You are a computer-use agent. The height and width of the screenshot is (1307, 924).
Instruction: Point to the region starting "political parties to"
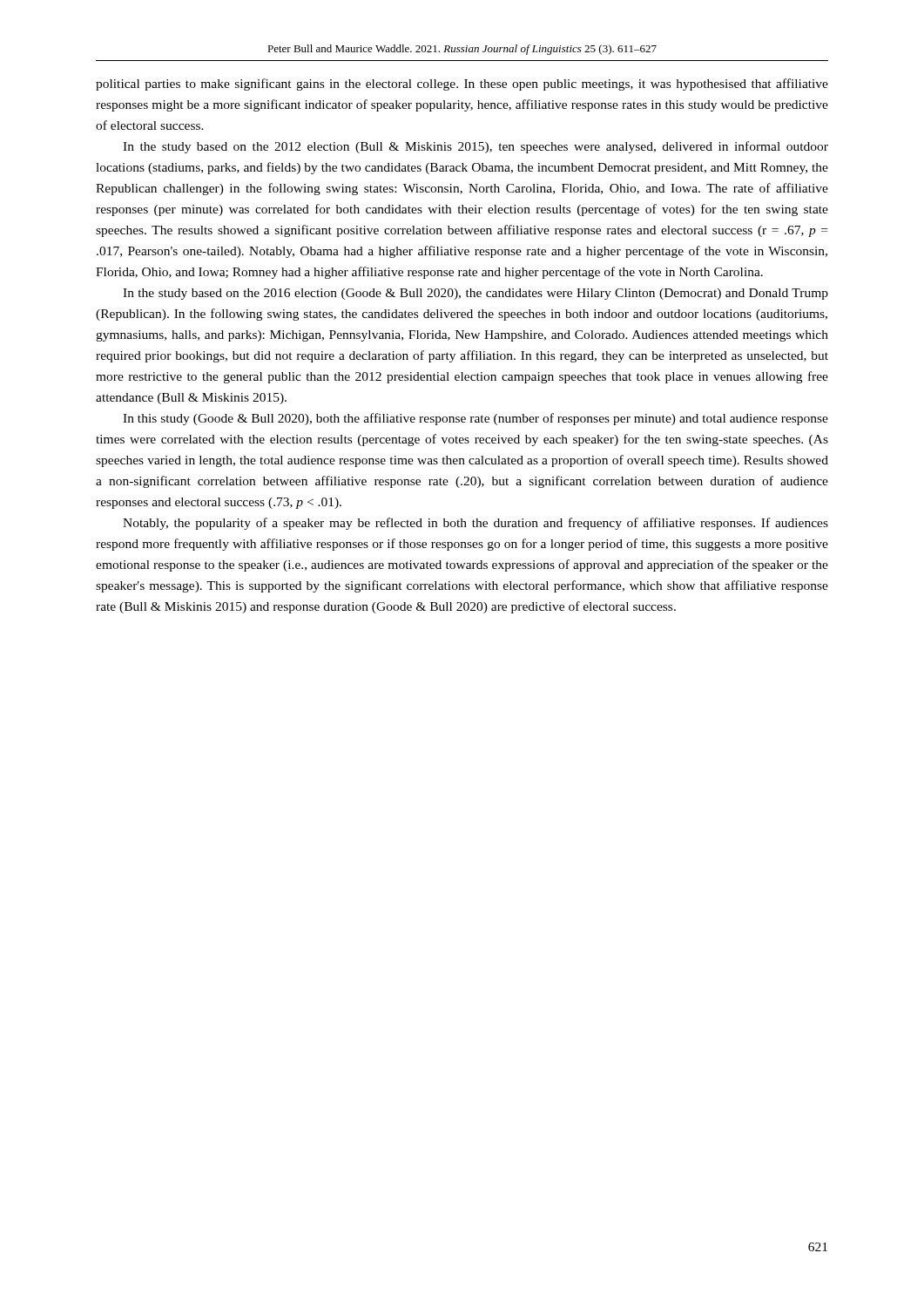pos(462,345)
